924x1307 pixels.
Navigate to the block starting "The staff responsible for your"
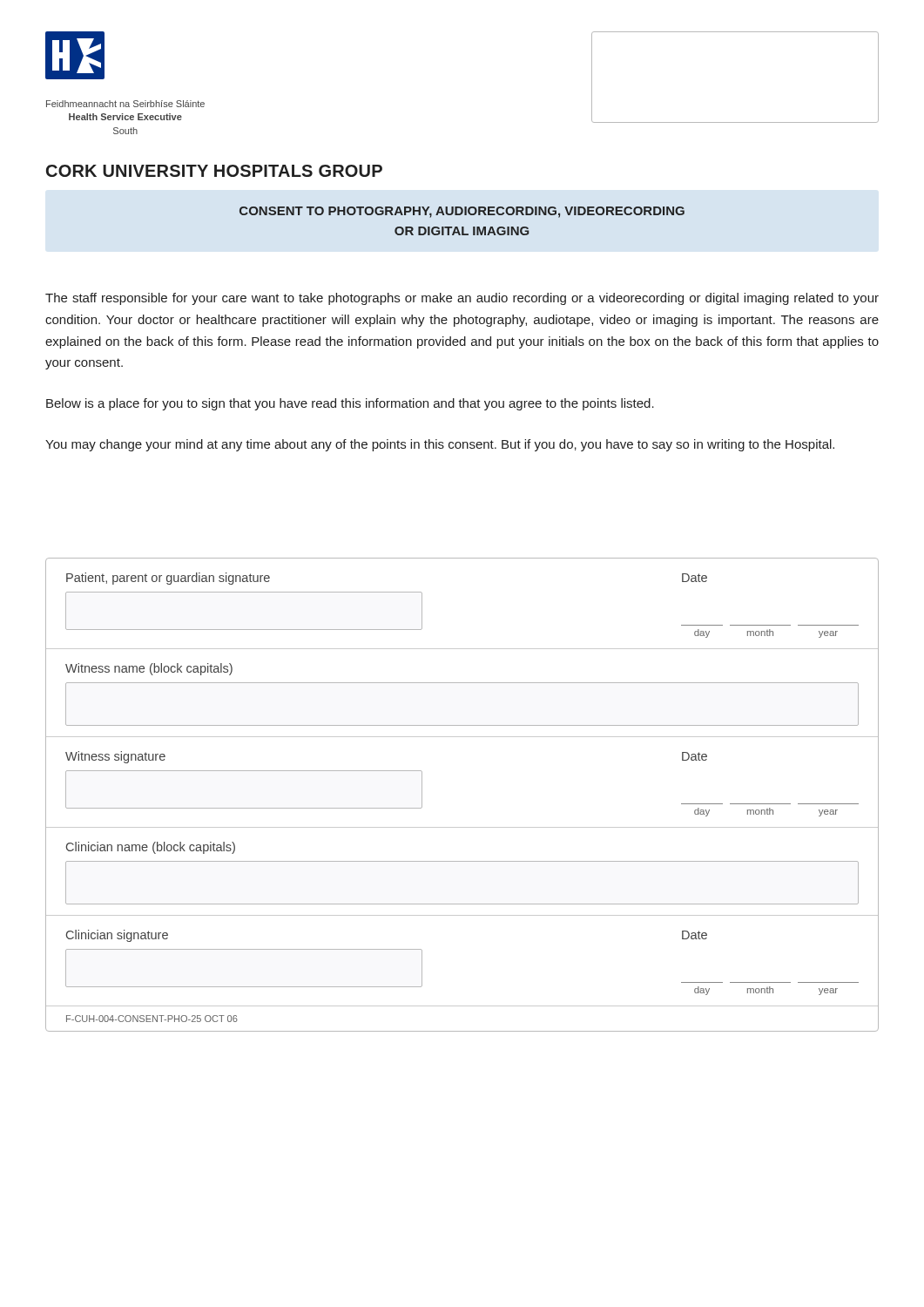[x=462, y=330]
